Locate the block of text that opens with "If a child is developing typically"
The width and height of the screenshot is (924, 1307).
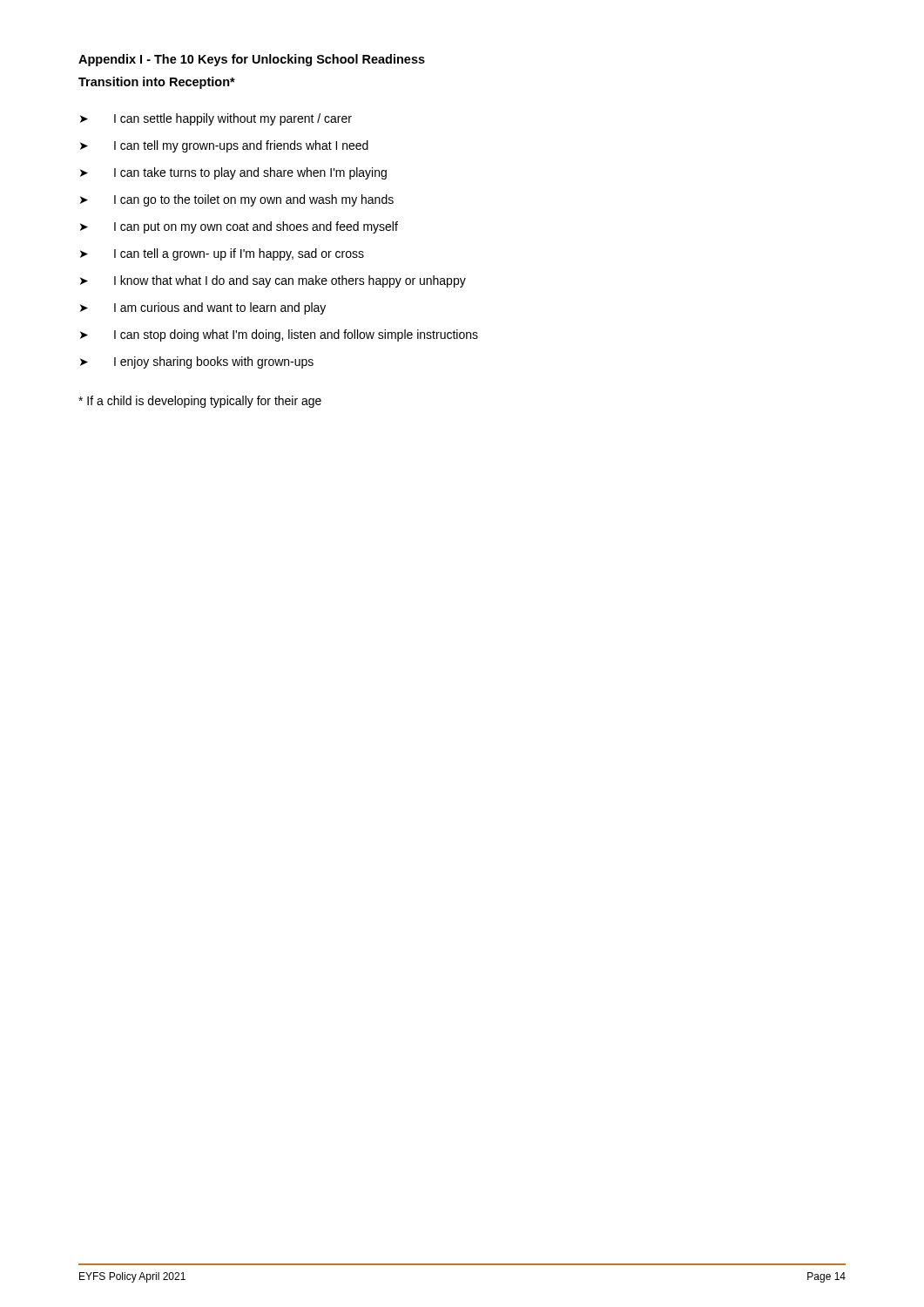200,401
